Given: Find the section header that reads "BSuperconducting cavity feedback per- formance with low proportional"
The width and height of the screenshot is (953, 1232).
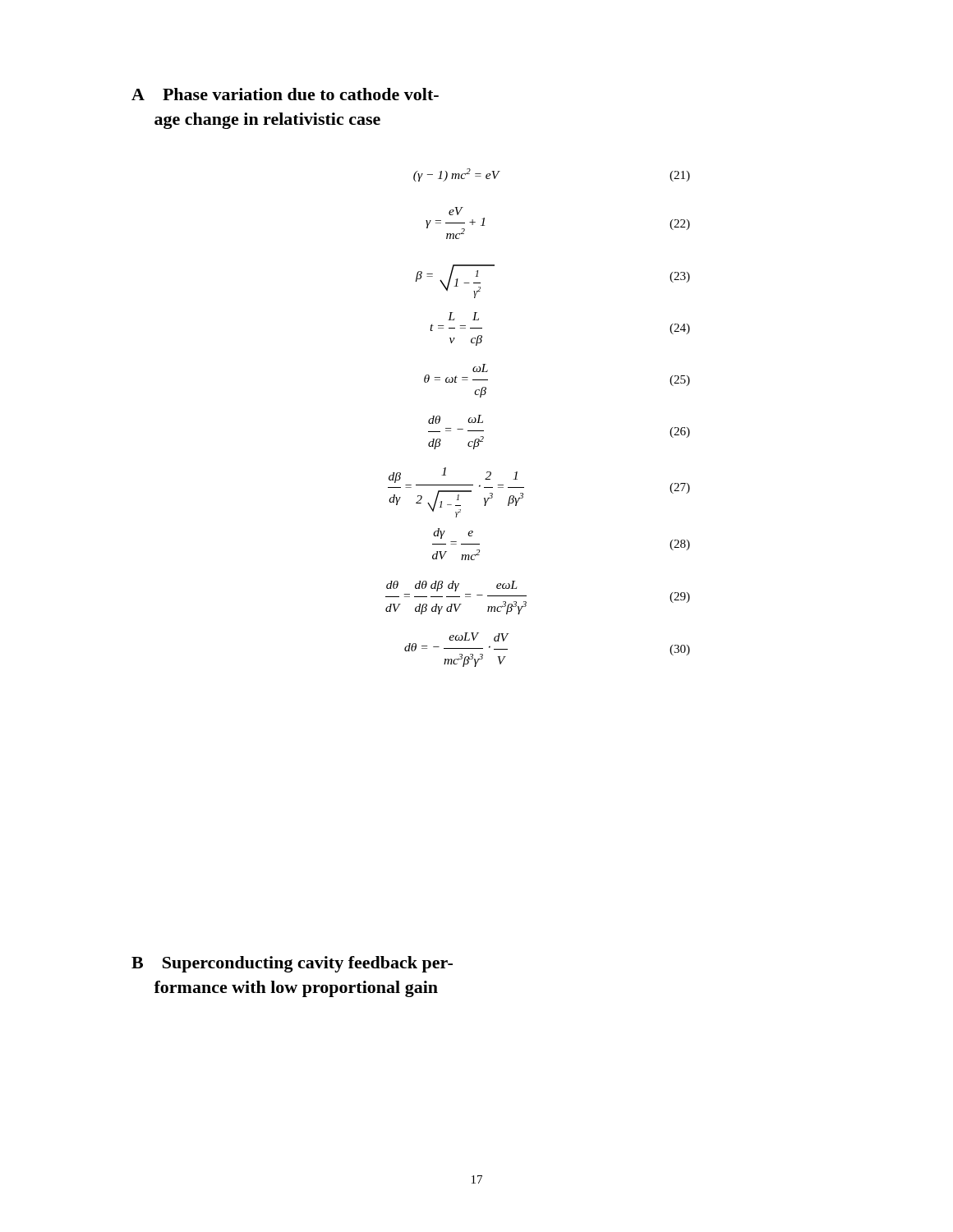Looking at the screenshot, I should tap(292, 974).
